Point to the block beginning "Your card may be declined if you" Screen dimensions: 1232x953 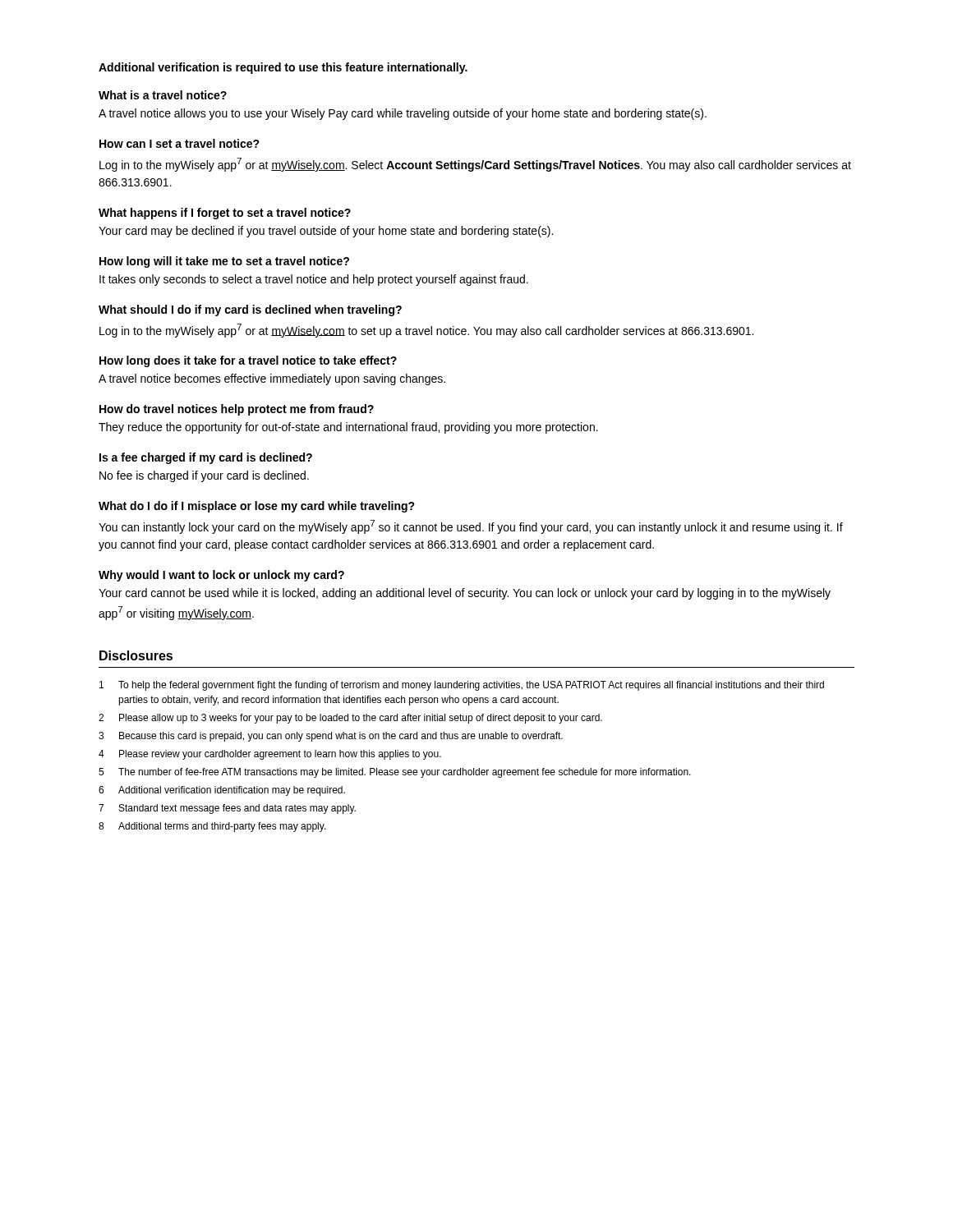click(326, 231)
